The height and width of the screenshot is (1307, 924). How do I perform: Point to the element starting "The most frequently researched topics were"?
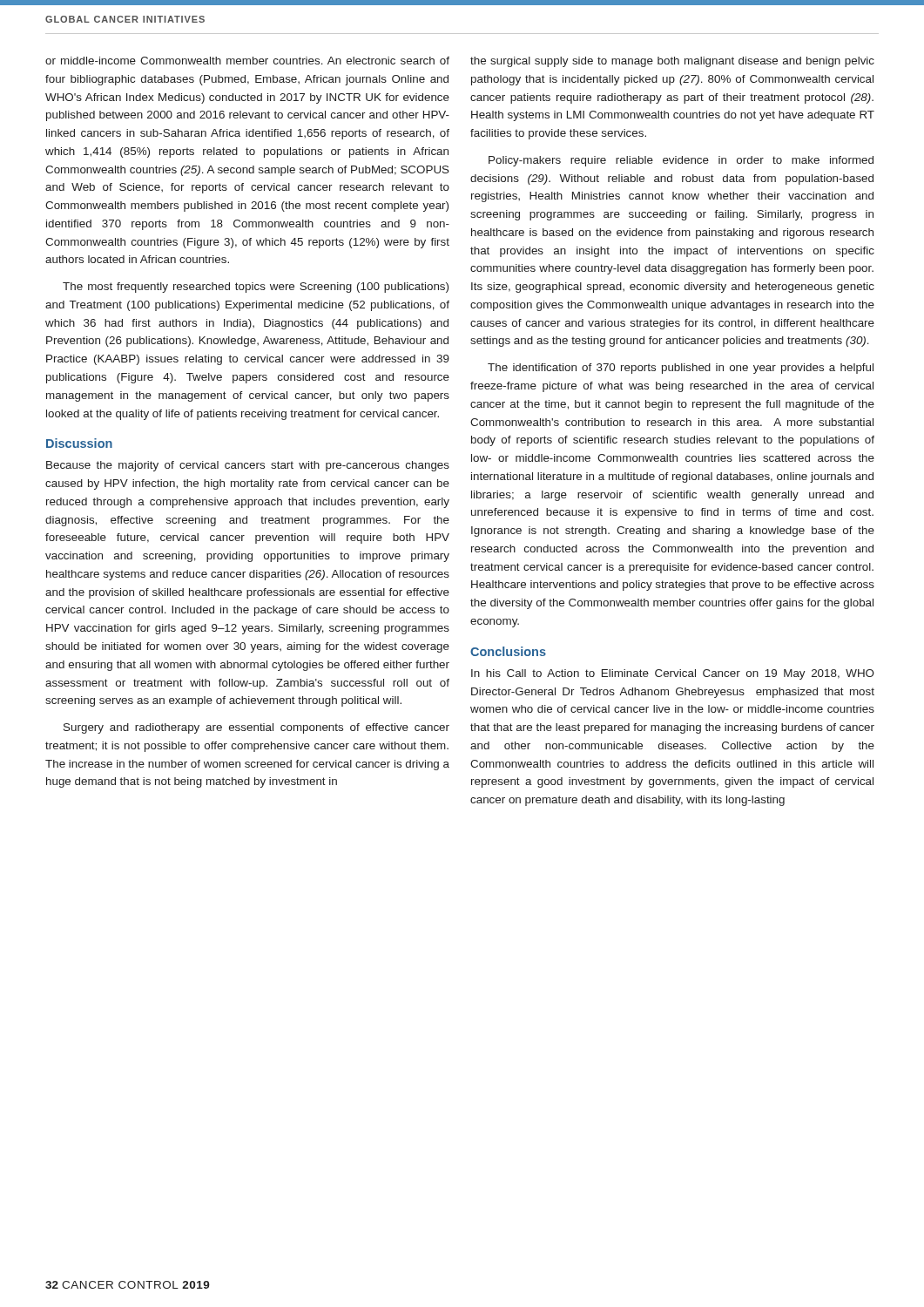click(247, 350)
